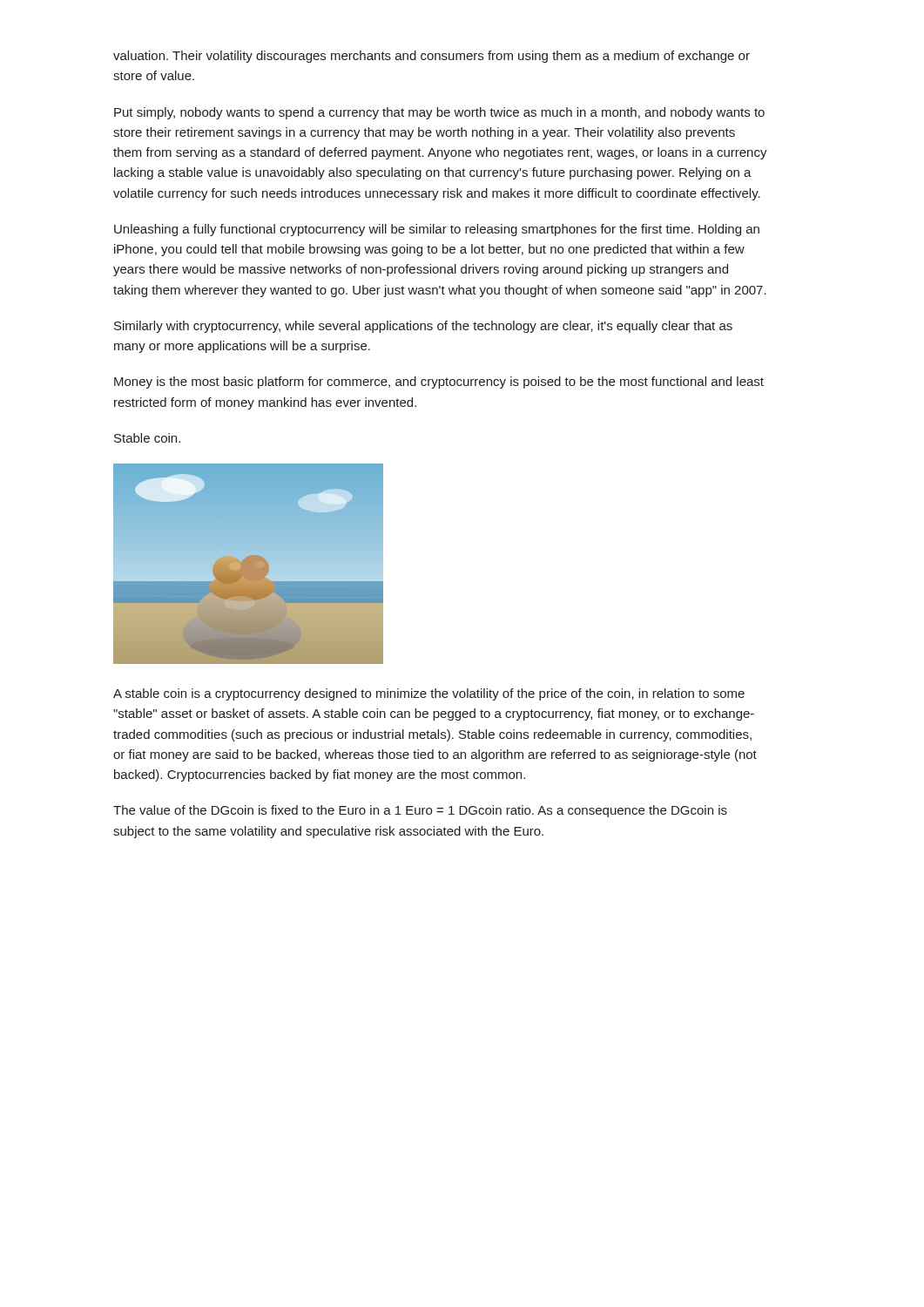Point to the block starting "The value of the DGcoin is fixed to"
The height and width of the screenshot is (1307, 924).
[420, 820]
